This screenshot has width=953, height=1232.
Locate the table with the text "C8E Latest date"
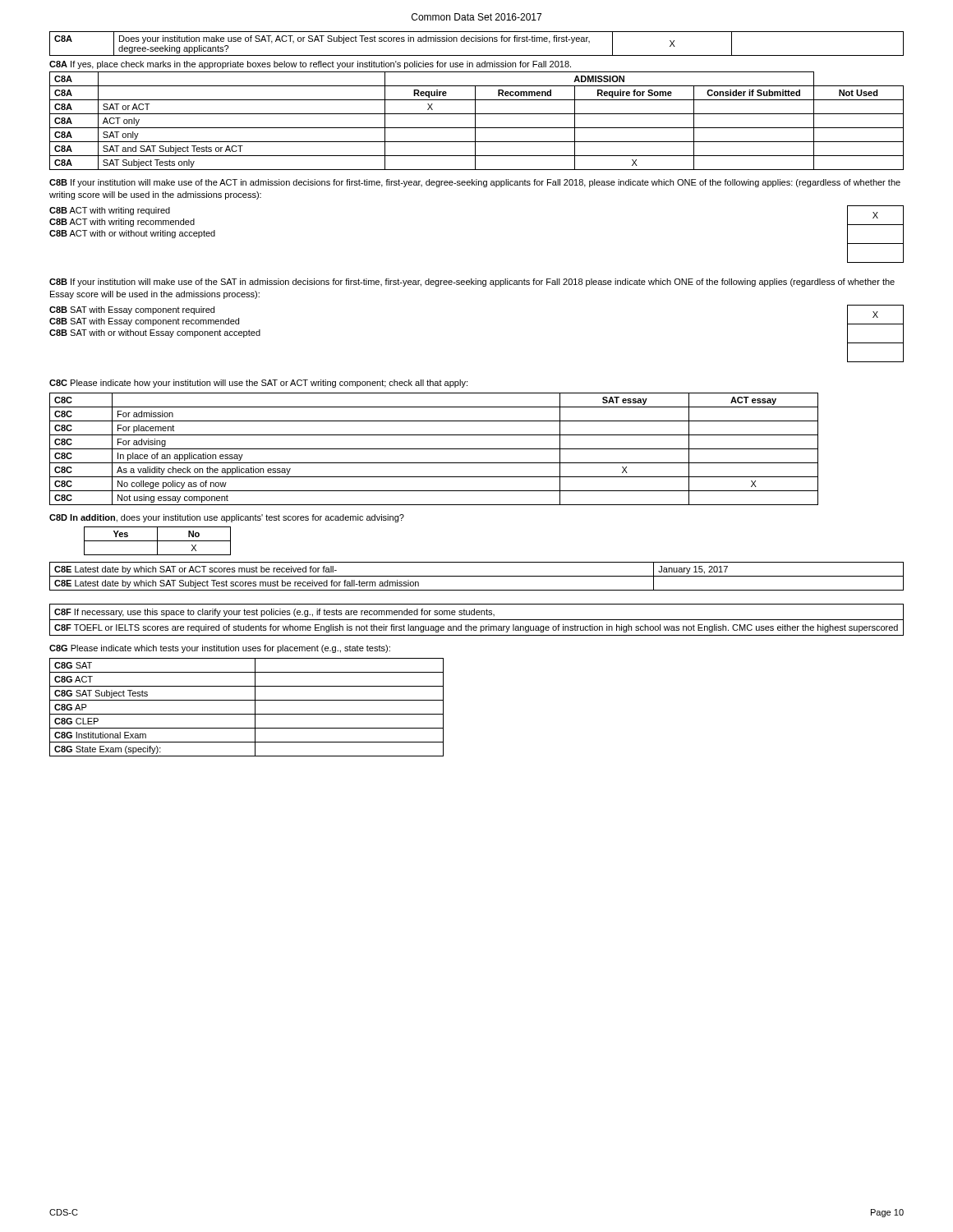coord(476,576)
